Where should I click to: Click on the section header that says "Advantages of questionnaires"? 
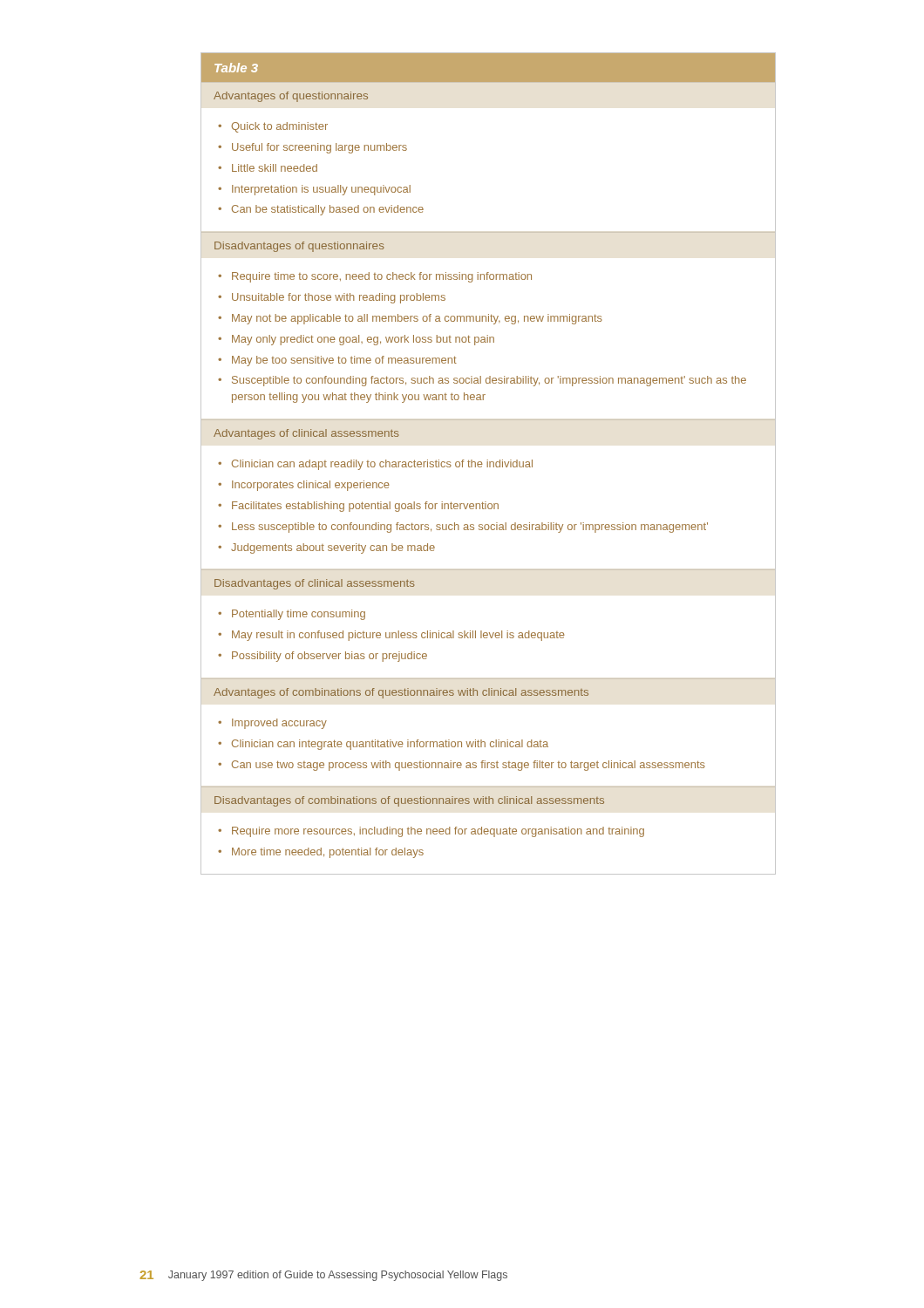click(291, 95)
